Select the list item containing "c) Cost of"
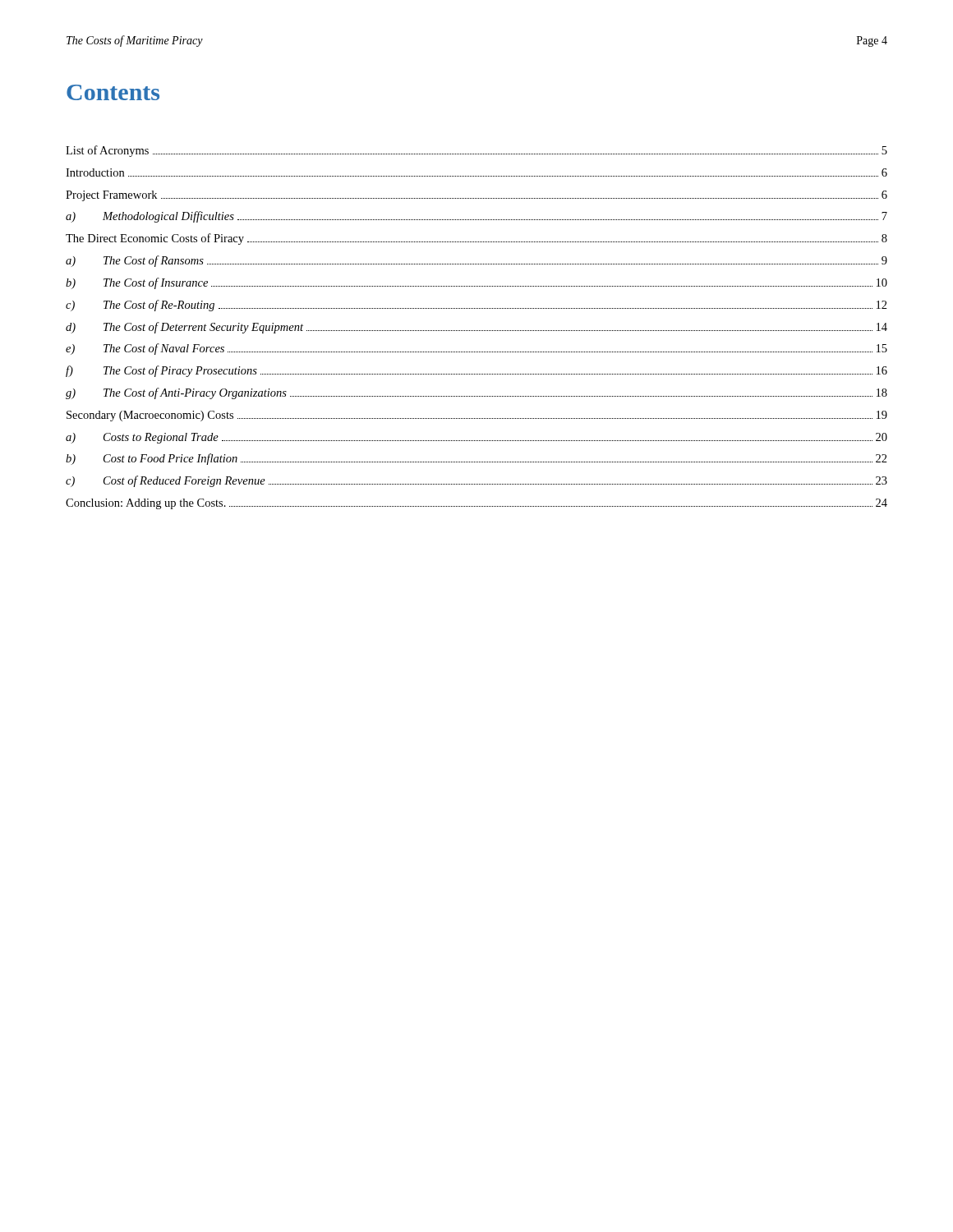 coord(476,481)
